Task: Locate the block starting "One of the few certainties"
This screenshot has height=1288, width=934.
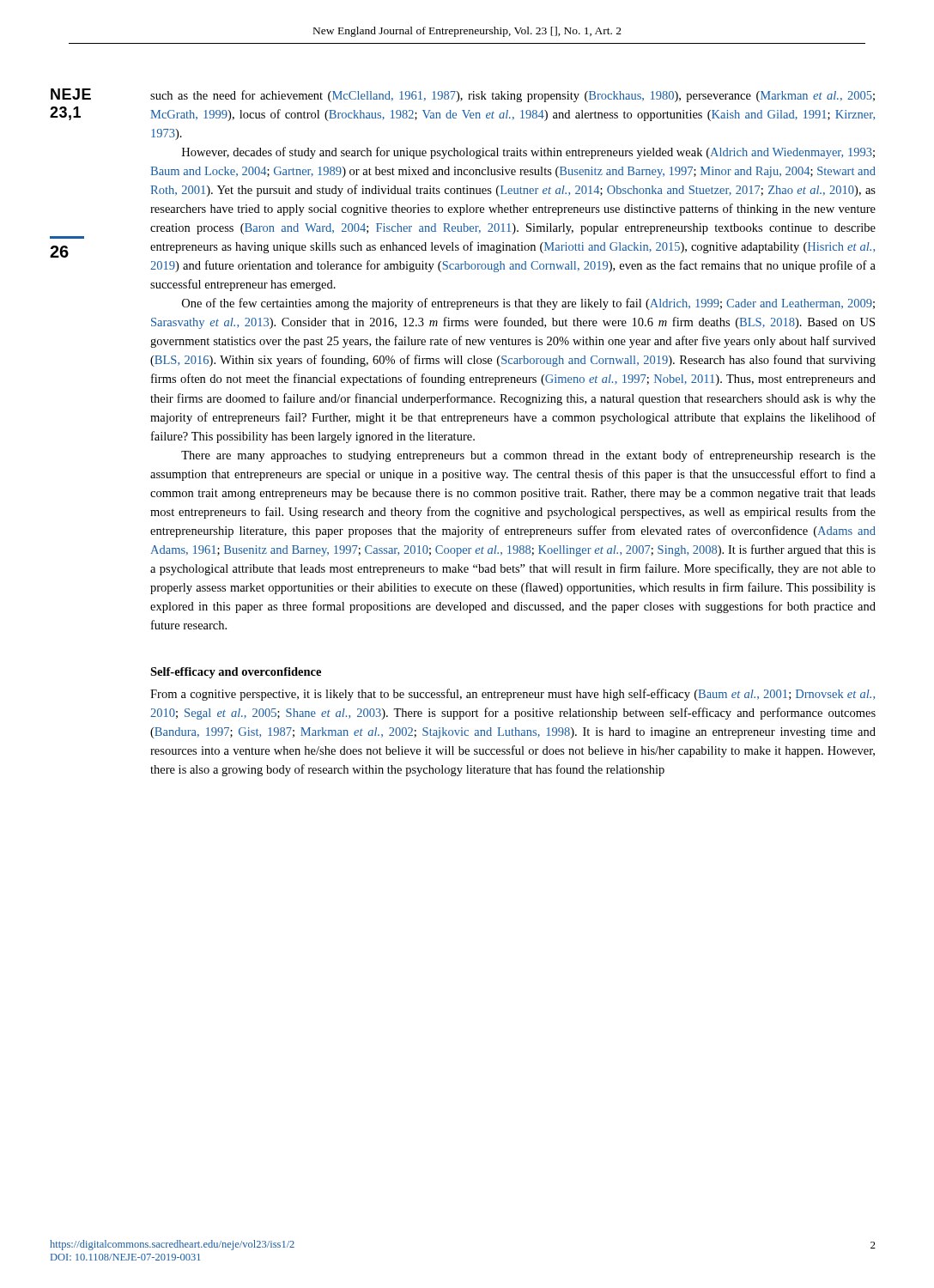Action: pos(513,370)
